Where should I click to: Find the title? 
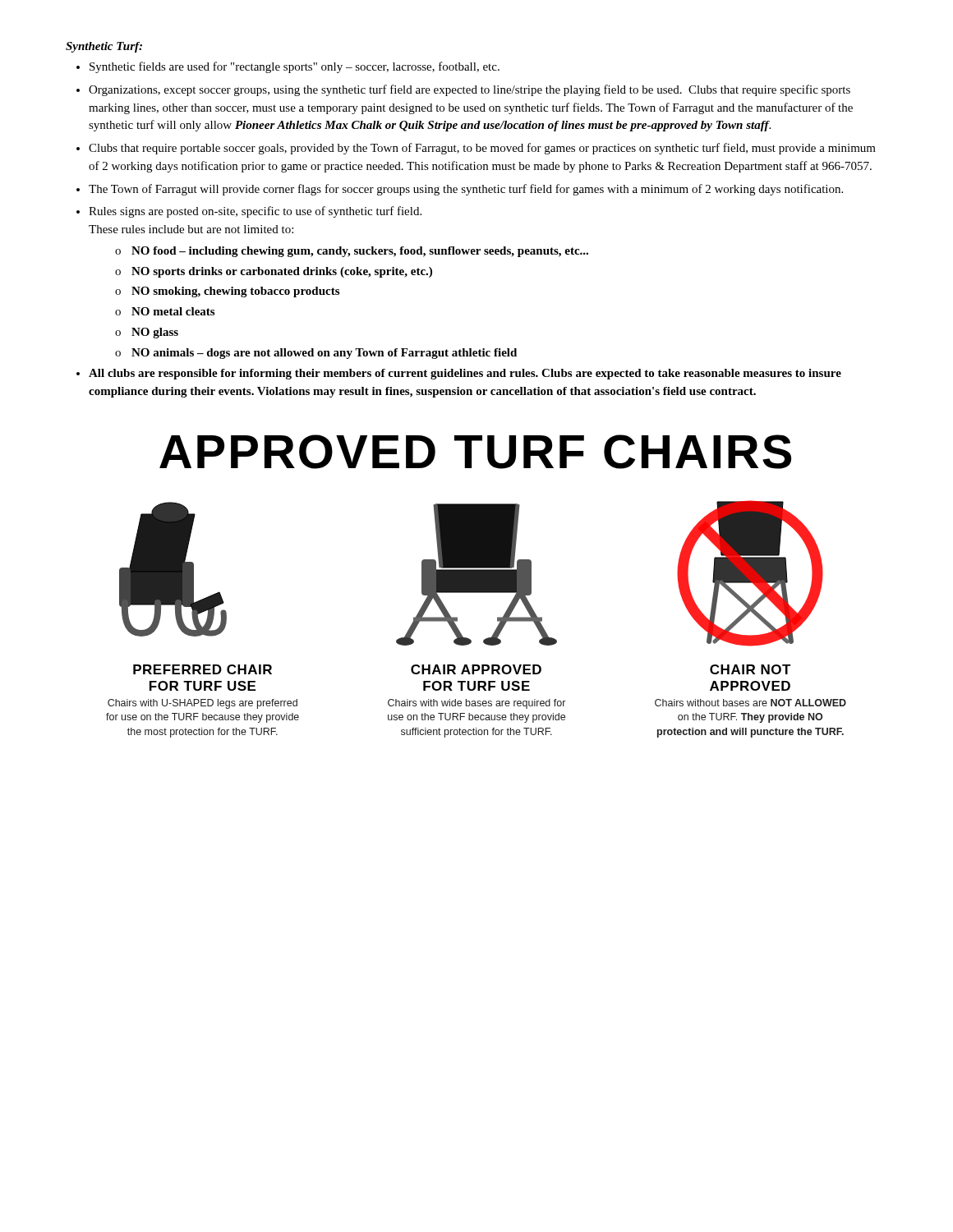476,451
